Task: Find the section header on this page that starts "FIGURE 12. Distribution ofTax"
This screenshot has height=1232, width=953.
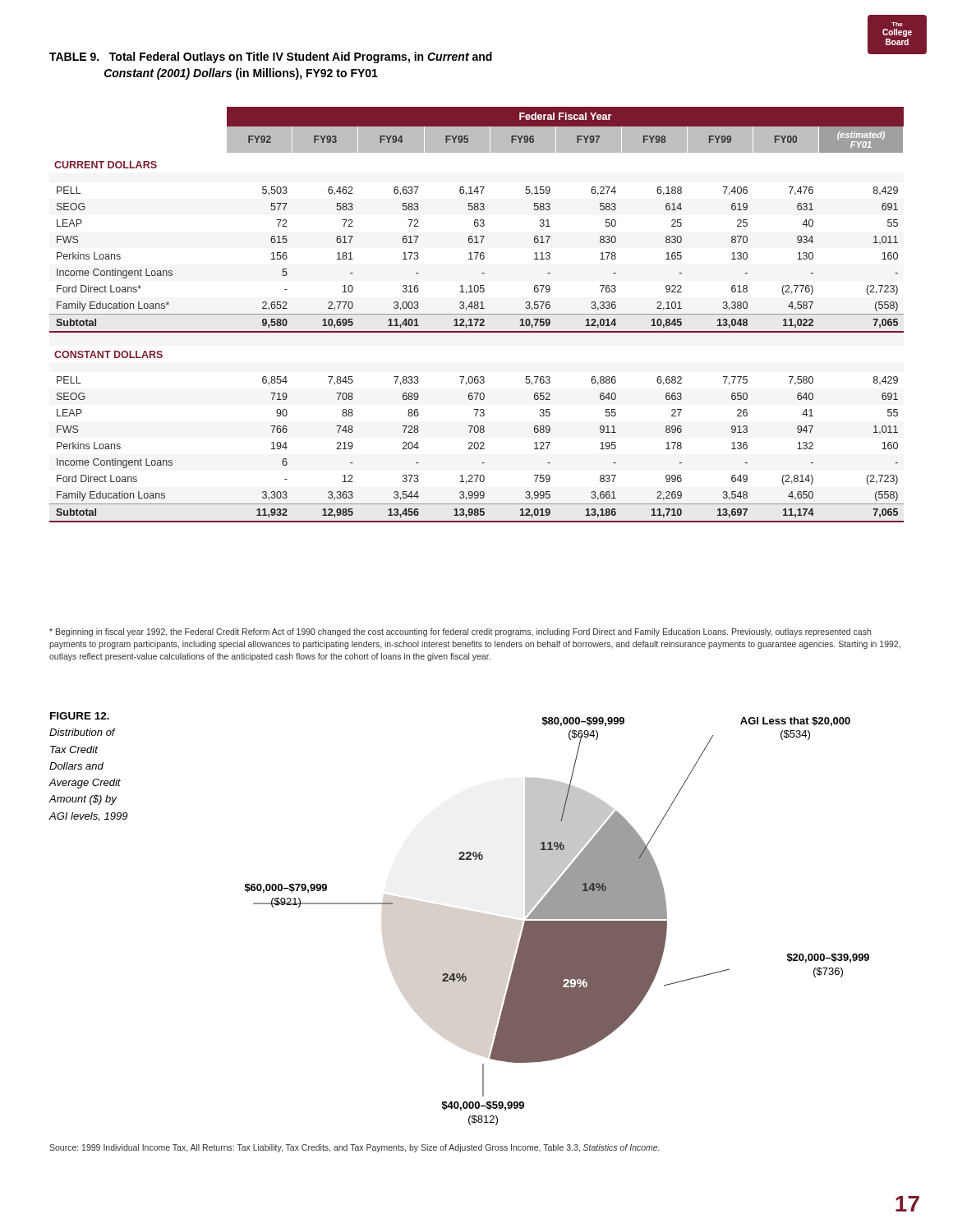Action: click(x=88, y=766)
